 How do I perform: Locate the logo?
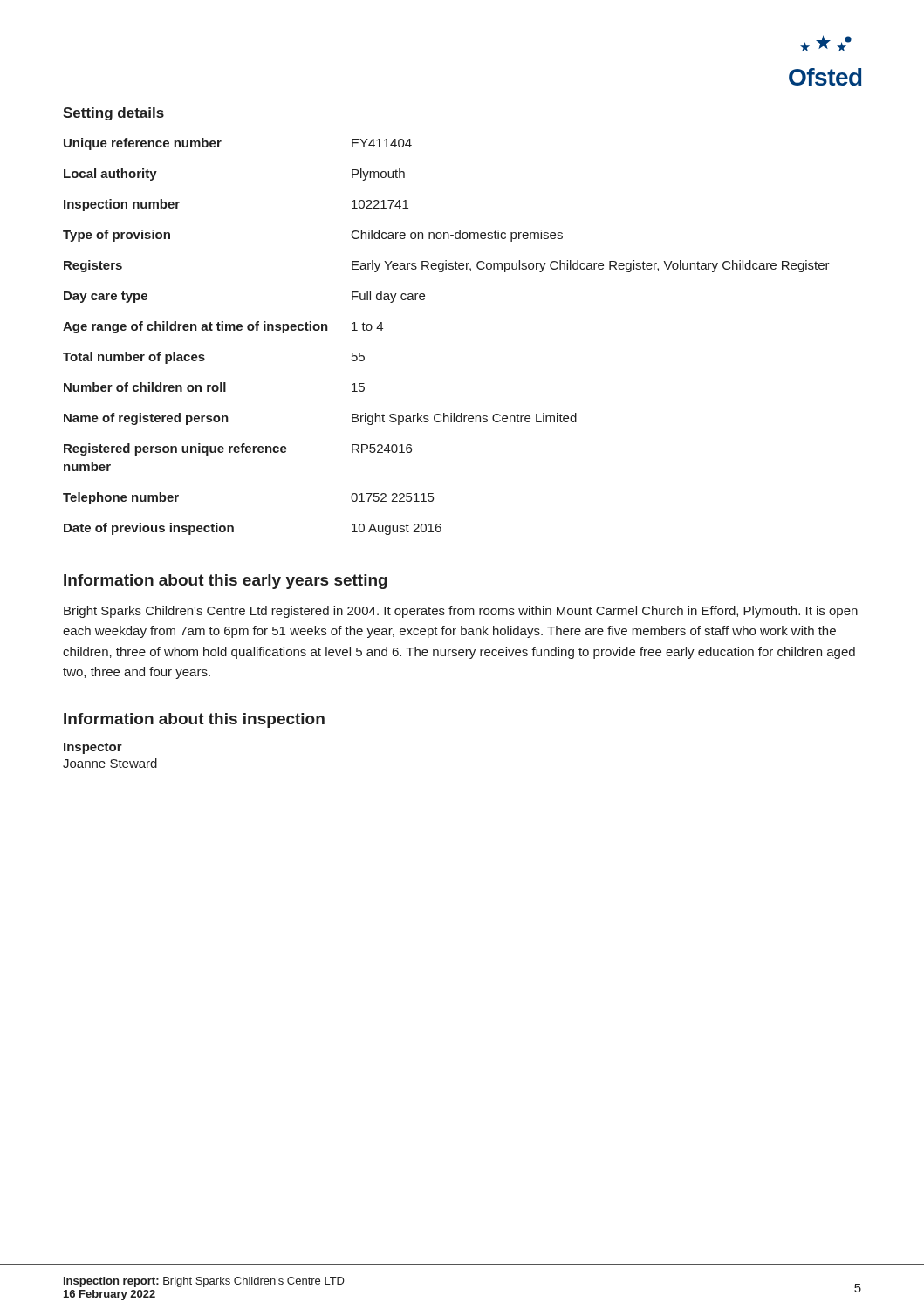pos(829,64)
